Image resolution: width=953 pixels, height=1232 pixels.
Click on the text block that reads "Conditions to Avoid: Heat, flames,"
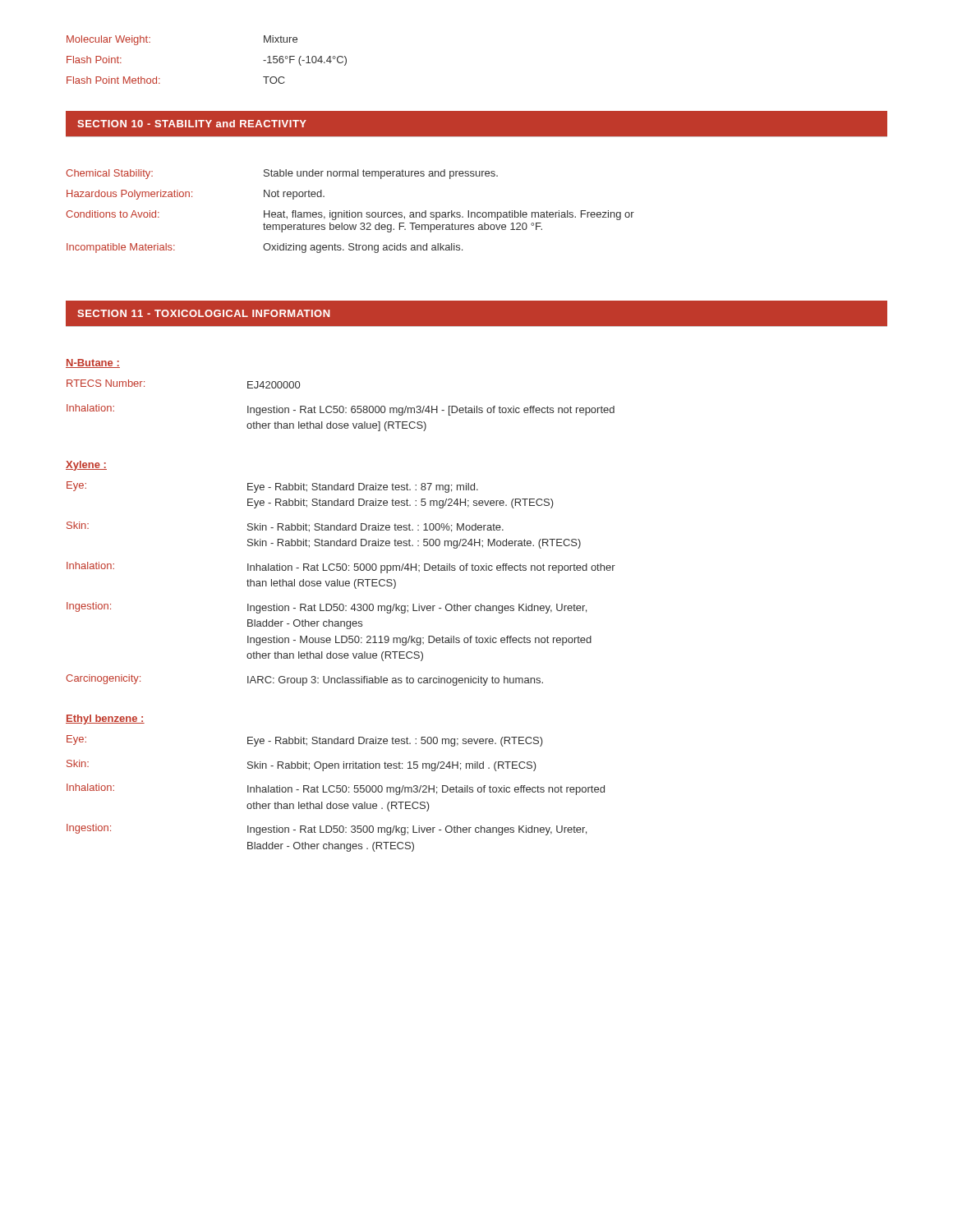(350, 220)
